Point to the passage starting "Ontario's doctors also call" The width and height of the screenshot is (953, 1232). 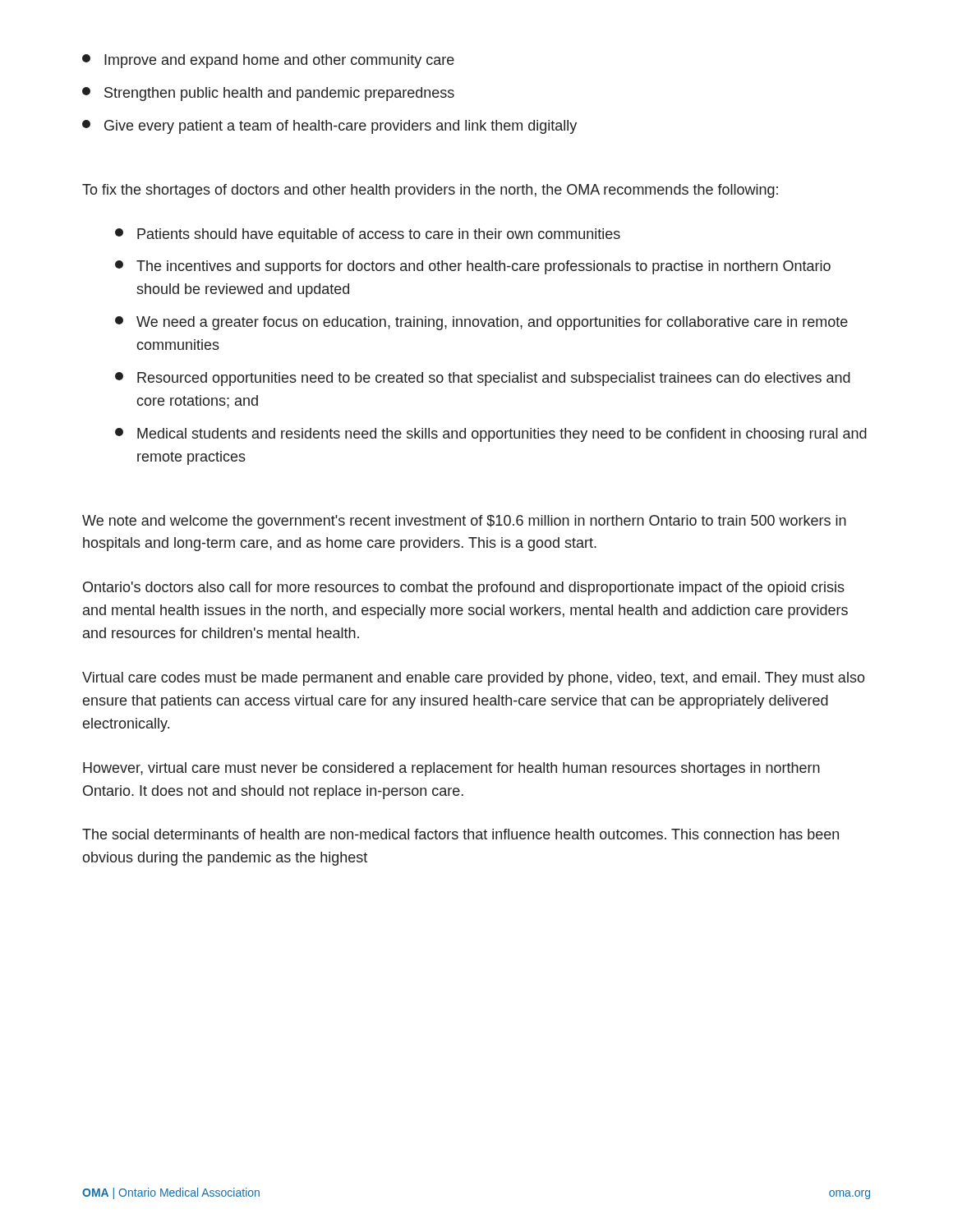pos(465,610)
